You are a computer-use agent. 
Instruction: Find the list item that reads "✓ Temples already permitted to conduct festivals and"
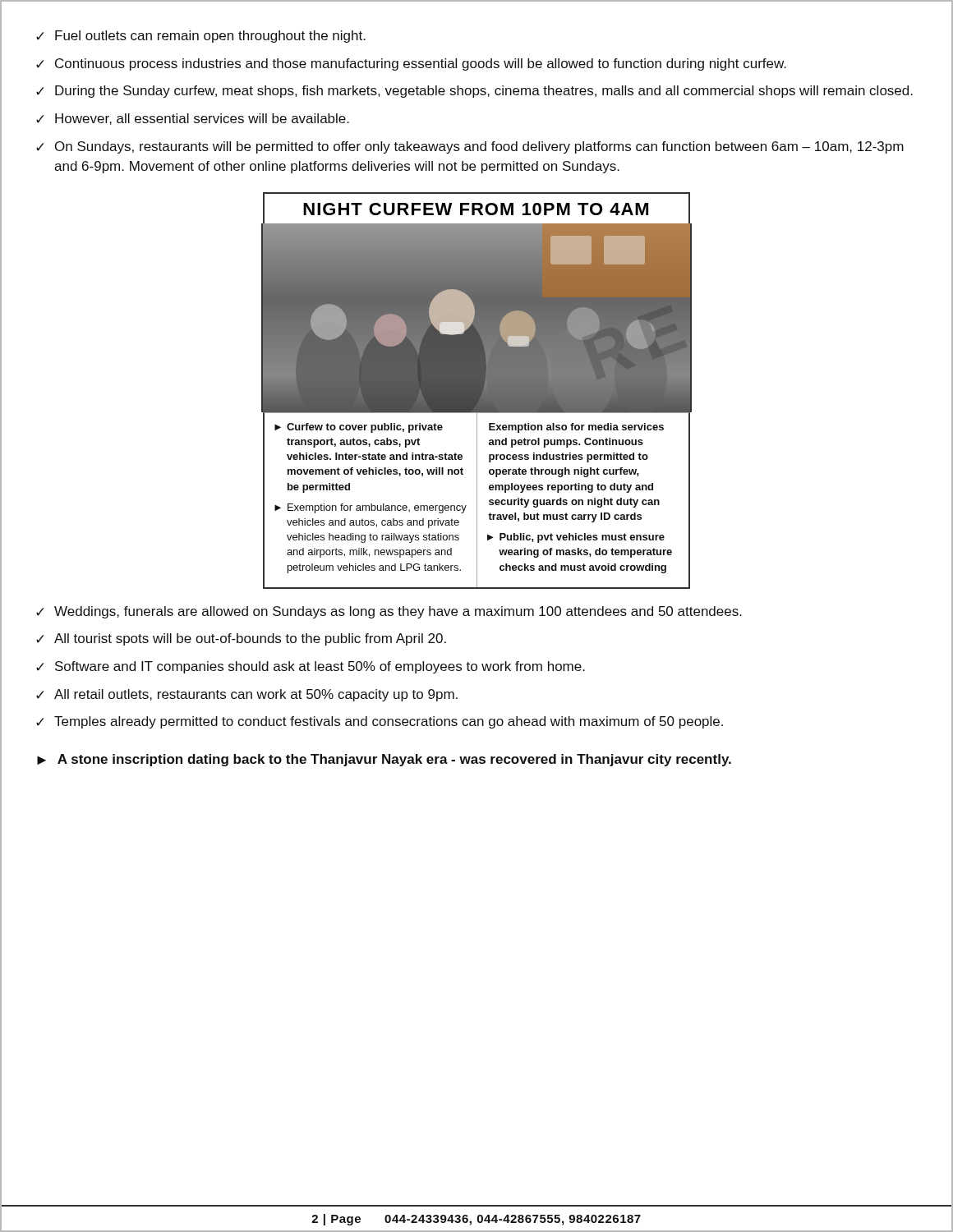(476, 723)
